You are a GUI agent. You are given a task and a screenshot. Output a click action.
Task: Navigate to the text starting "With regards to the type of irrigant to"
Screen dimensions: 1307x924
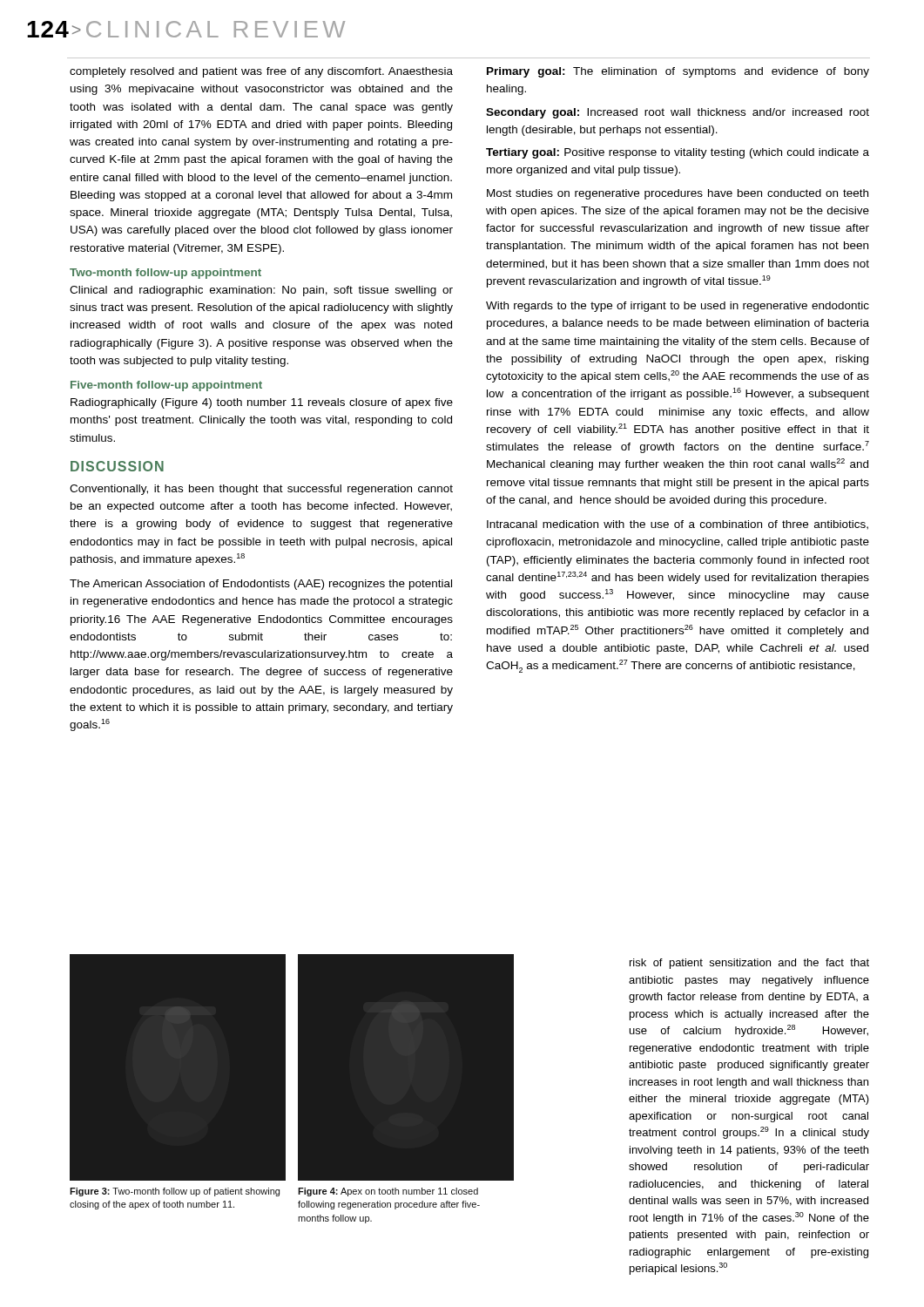pos(678,403)
